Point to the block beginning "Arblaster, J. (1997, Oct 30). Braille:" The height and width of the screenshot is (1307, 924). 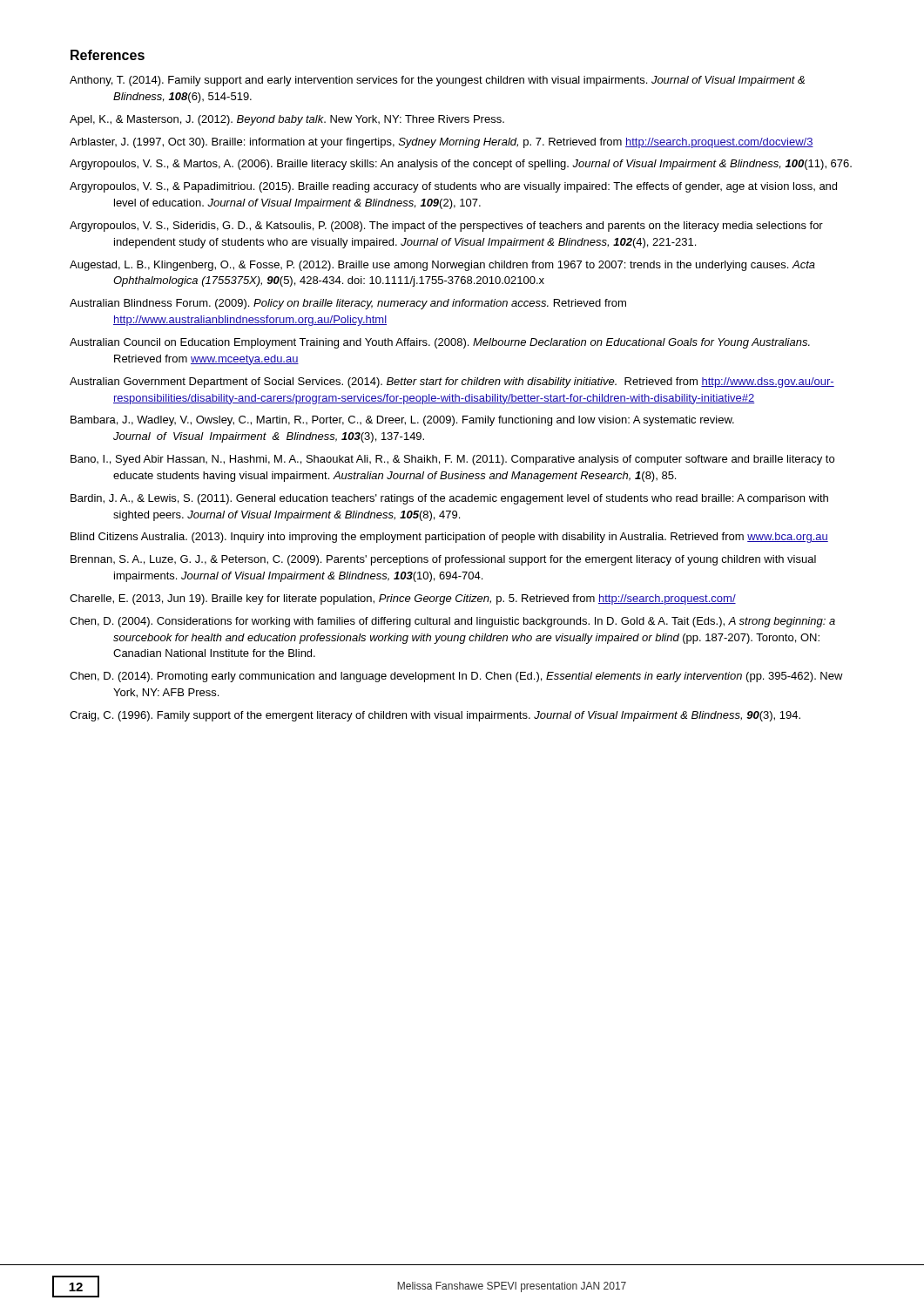pyautogui.click(x=441, y=141)
